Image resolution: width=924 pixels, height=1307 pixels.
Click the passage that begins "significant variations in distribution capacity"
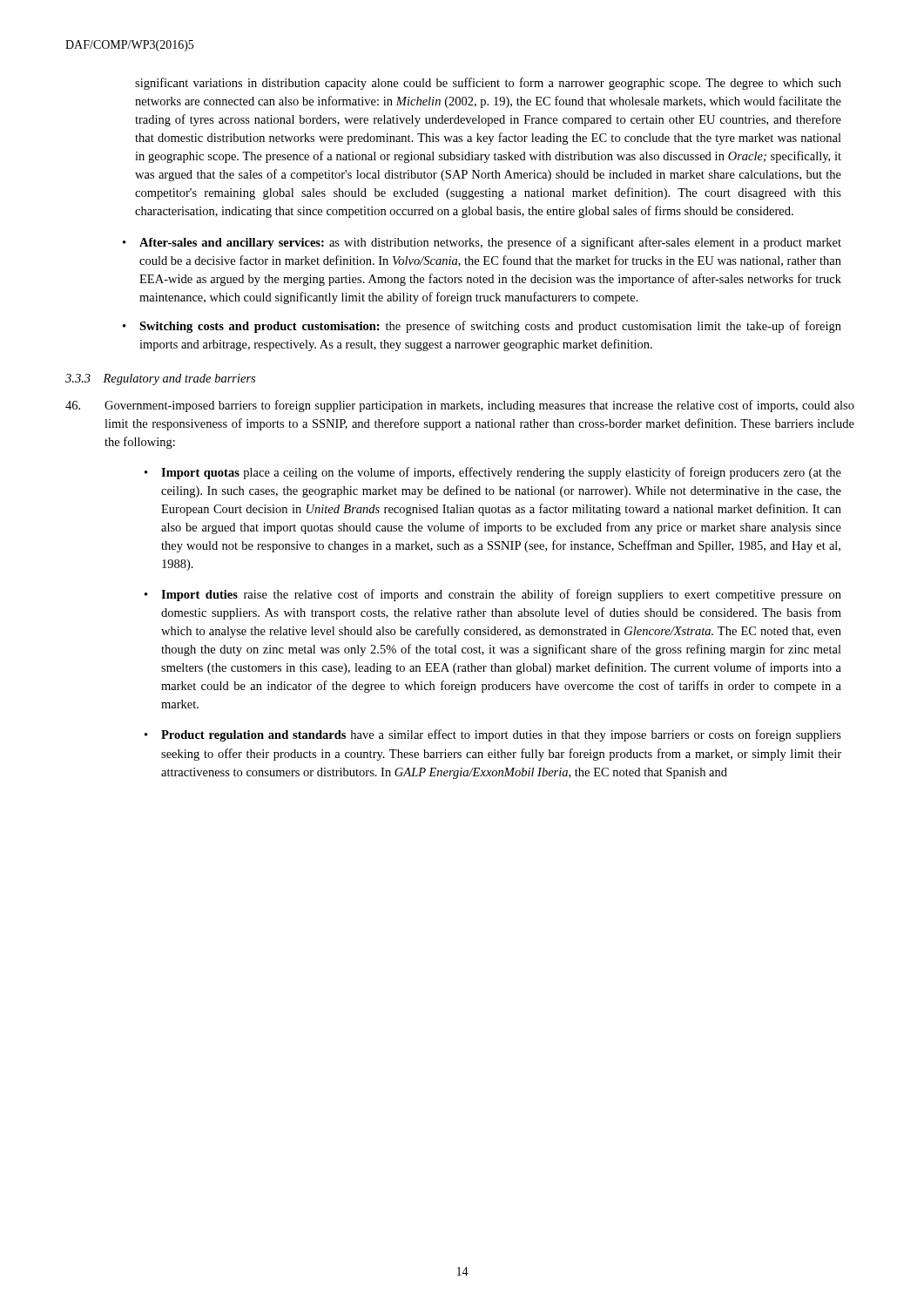click(488, 147)
